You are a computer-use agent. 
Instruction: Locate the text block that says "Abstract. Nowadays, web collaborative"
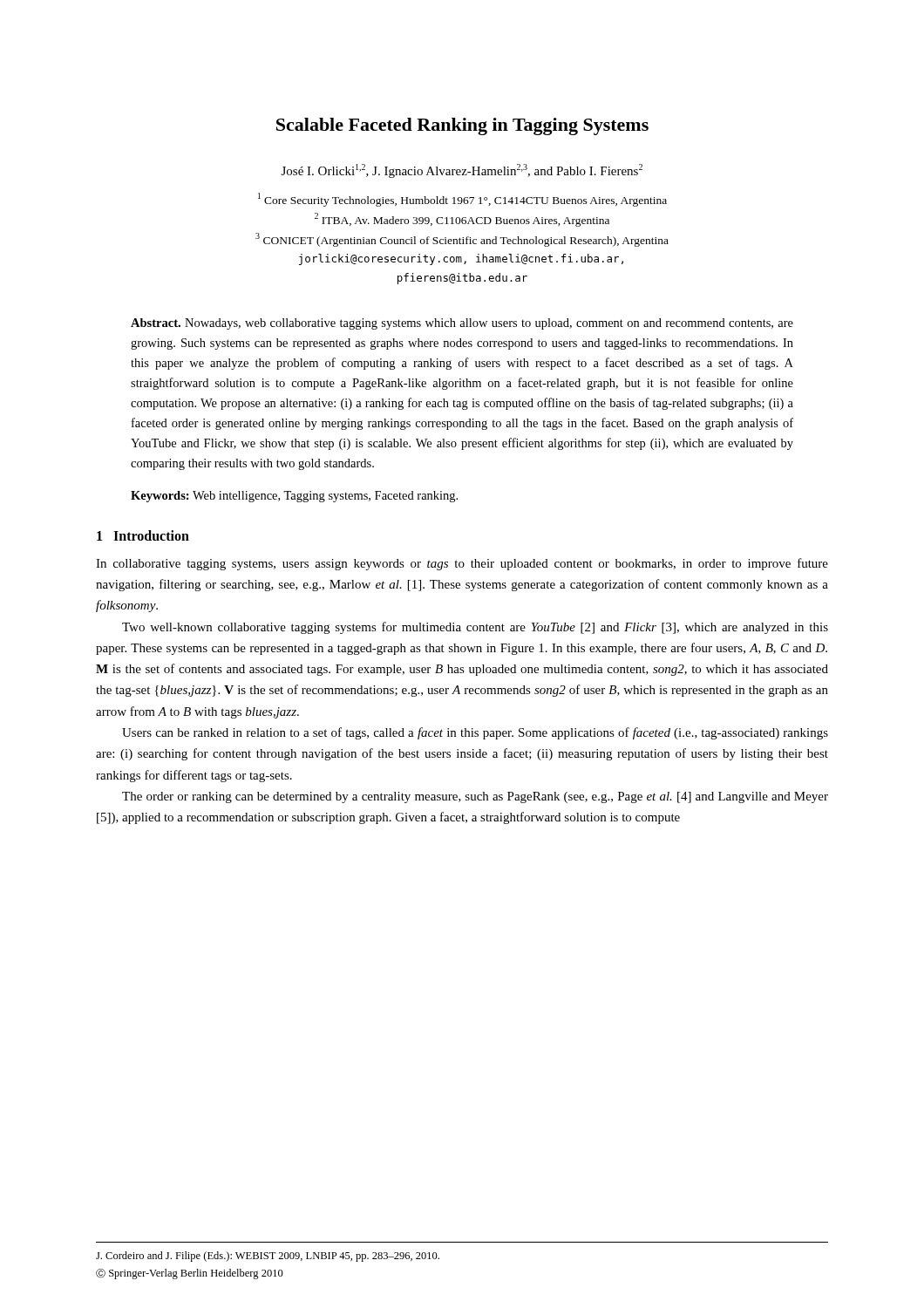pyautogui.click(x=462, y=393)
